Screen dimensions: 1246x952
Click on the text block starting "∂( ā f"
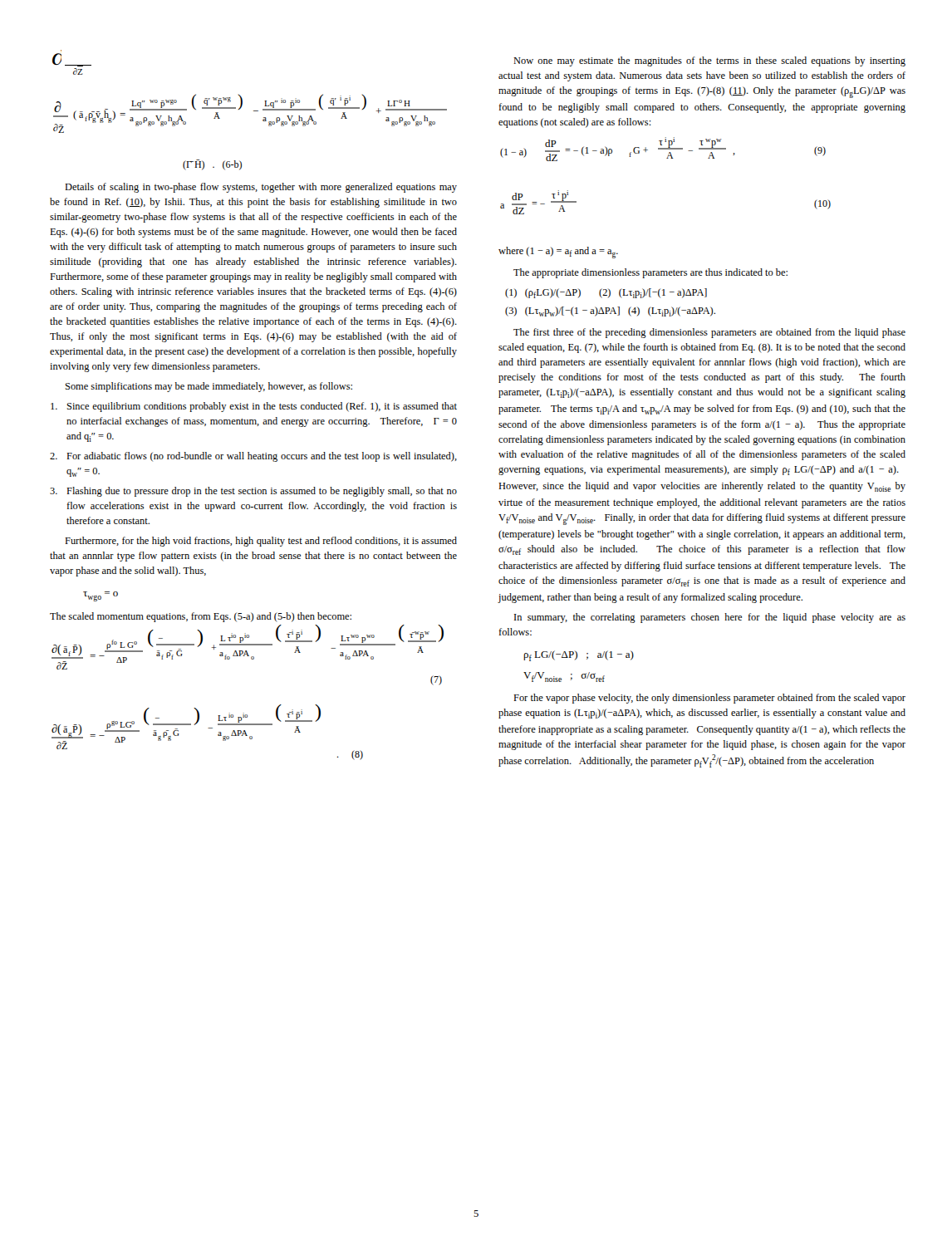pyautogui.click(x=249, y=667)
